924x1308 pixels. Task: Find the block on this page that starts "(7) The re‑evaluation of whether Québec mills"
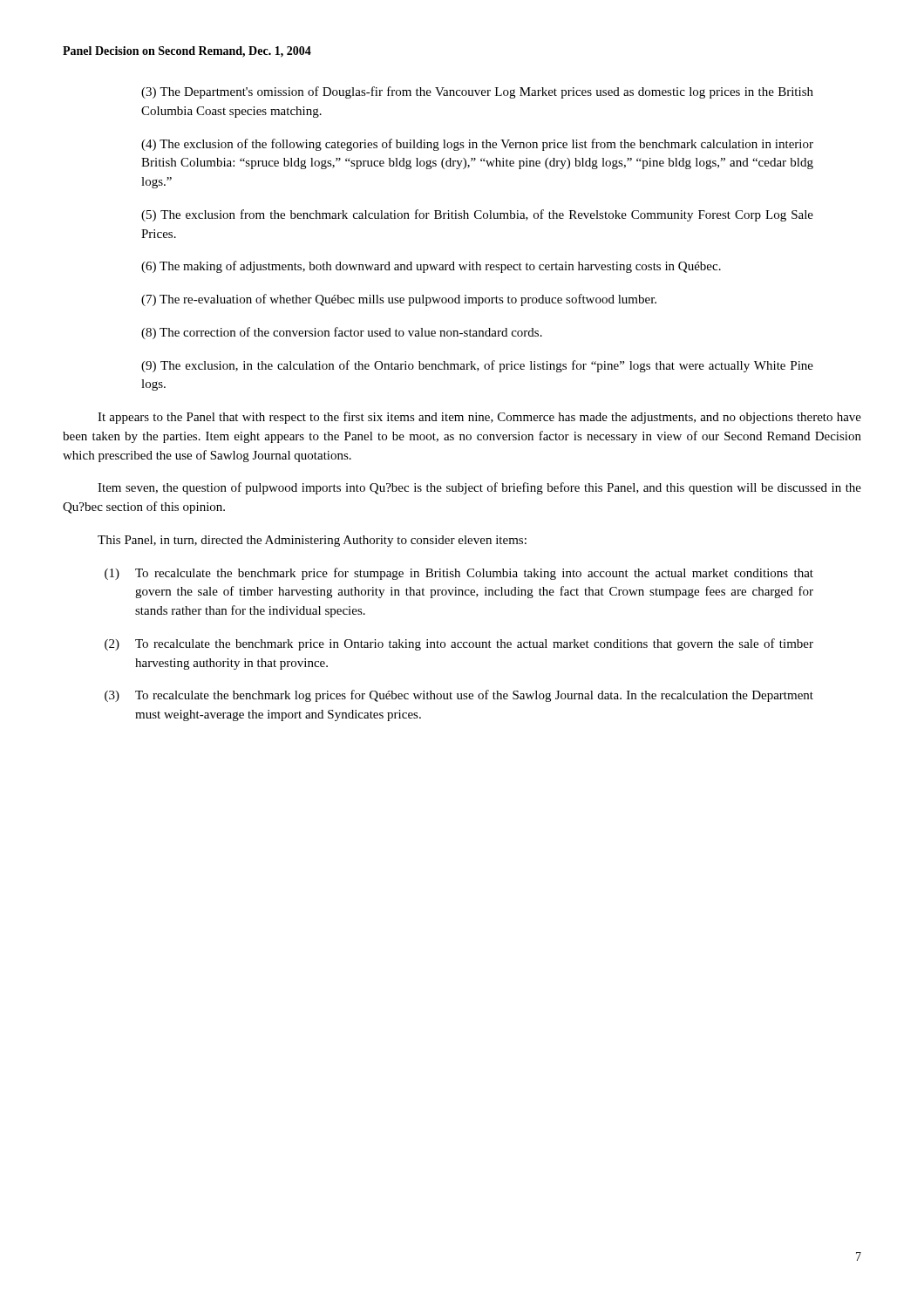pos(399,299)
